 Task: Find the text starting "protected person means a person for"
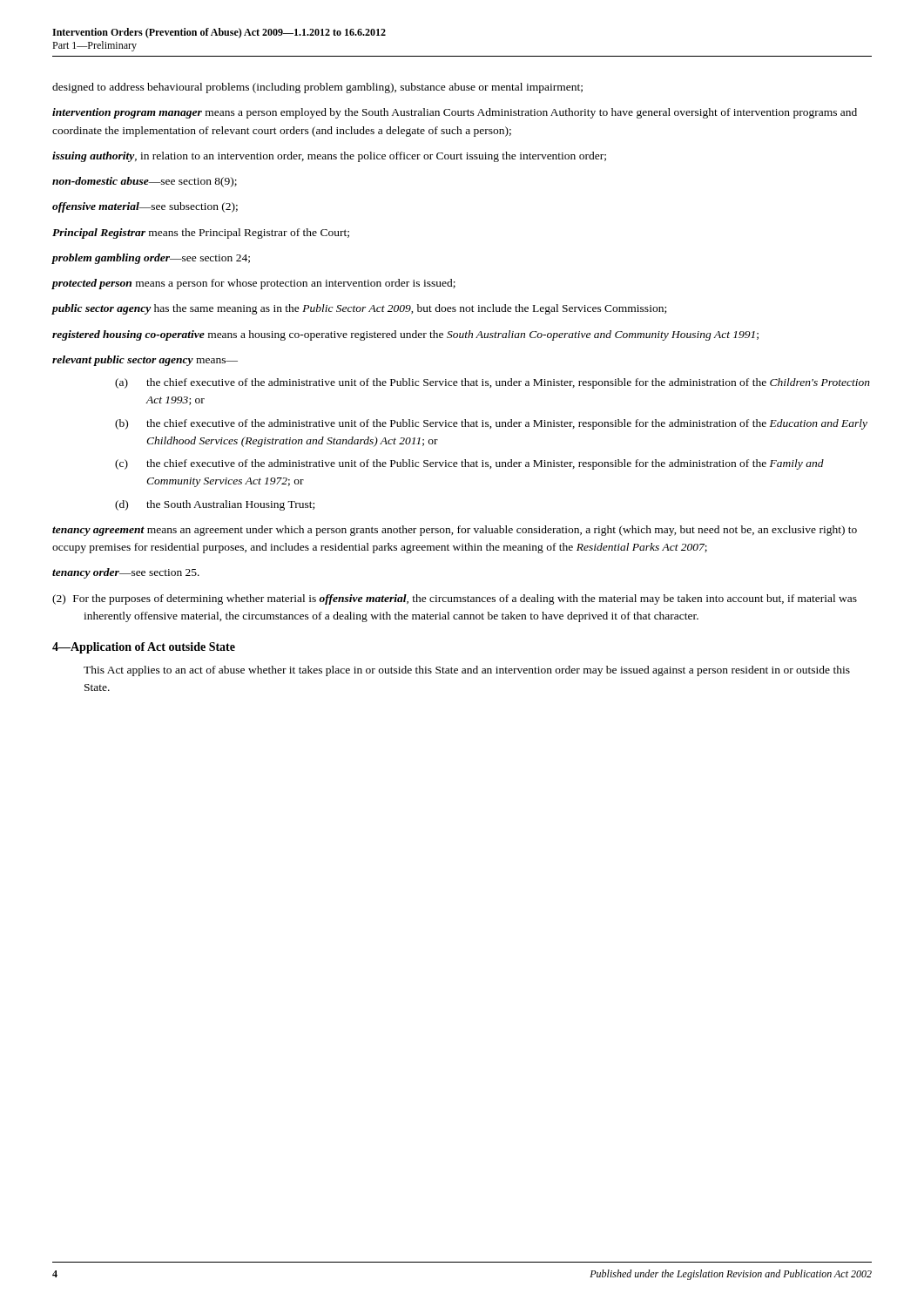click(254, 283)
